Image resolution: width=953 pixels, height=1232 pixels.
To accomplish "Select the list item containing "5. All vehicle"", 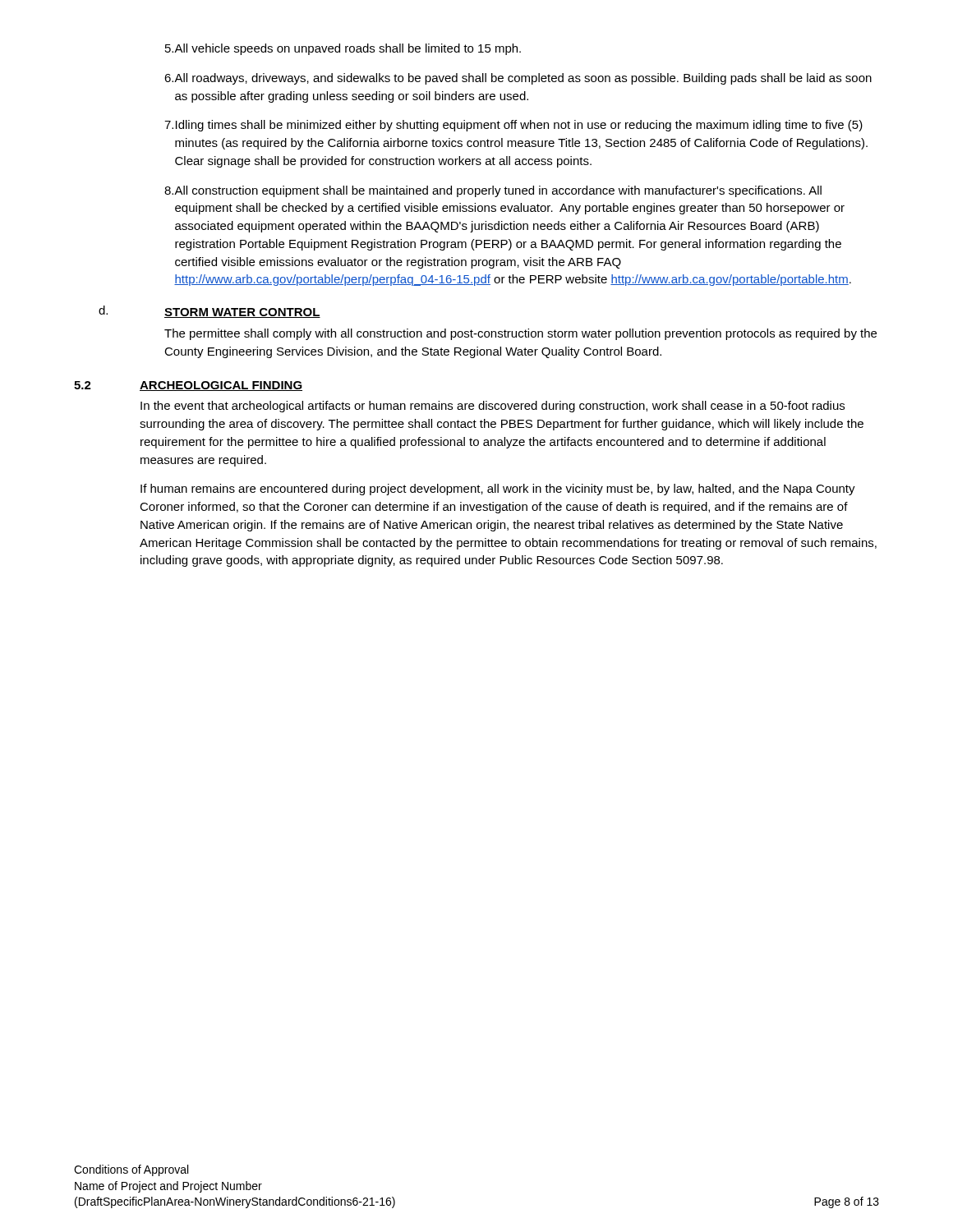I will [476, 48].
